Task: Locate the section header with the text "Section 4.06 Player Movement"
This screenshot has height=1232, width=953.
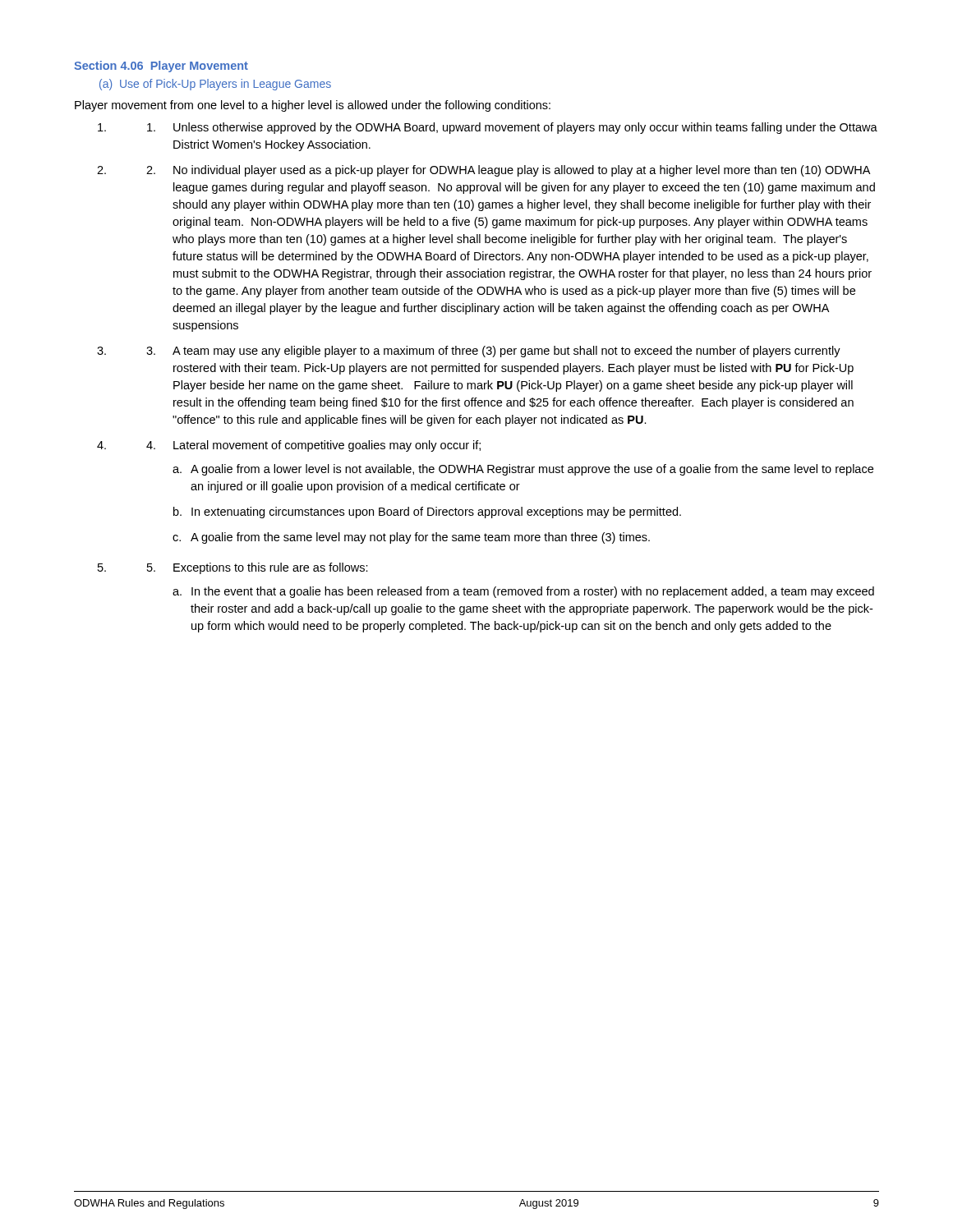Action: [x=161, y=66]
